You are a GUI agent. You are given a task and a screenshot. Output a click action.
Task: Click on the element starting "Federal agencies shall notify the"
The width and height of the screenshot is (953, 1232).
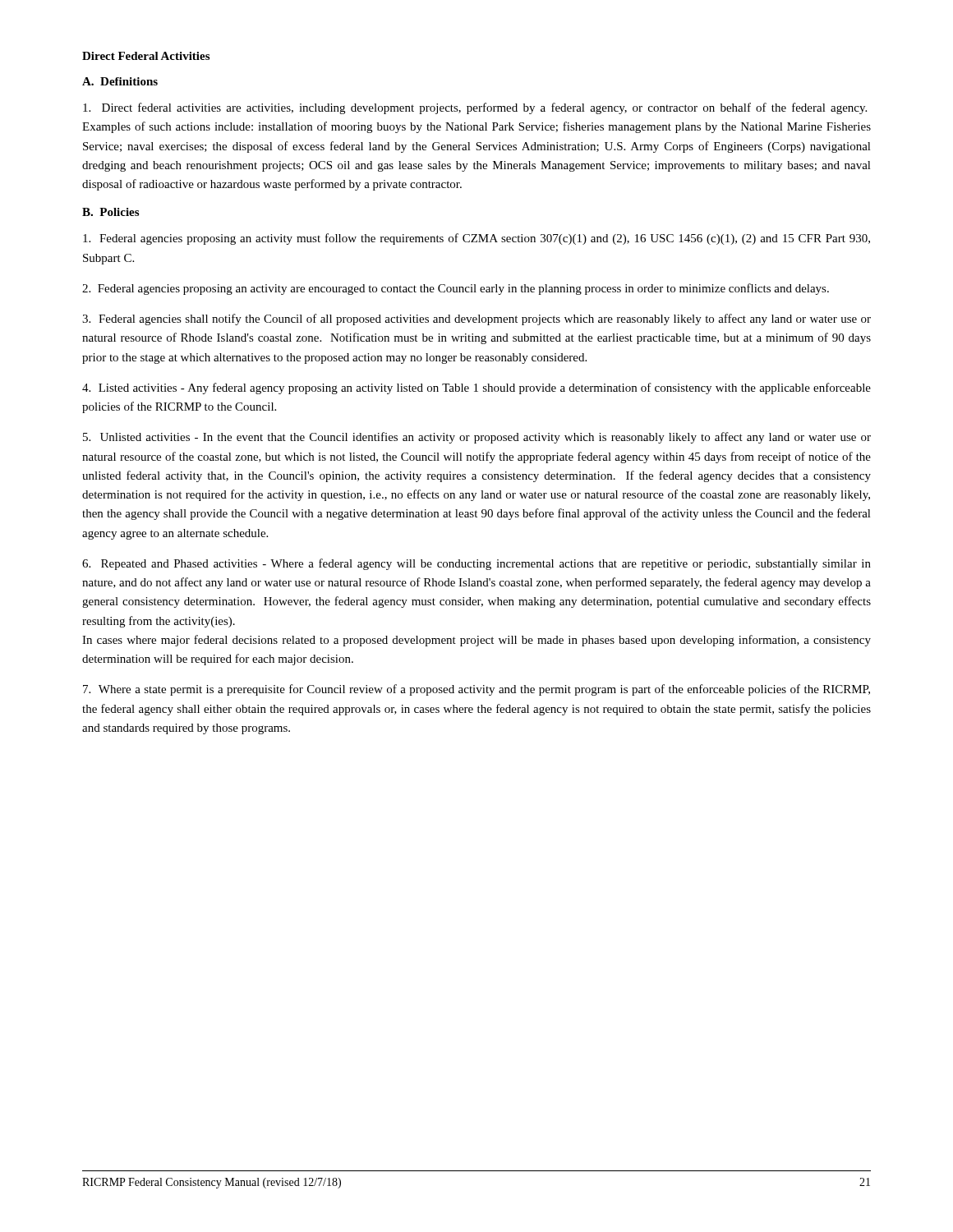point(476,338)
